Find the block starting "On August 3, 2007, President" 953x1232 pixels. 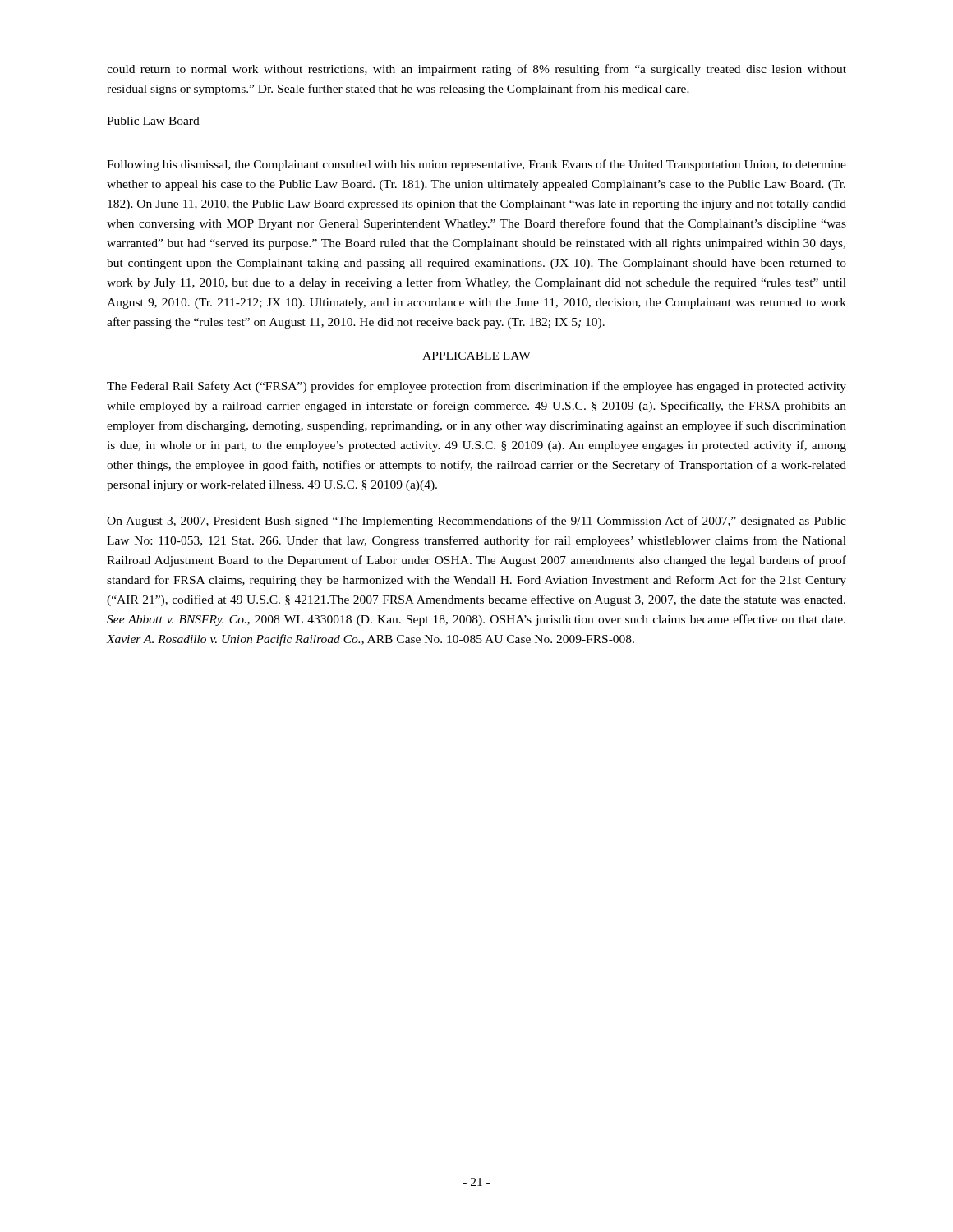tap(476, 580)
